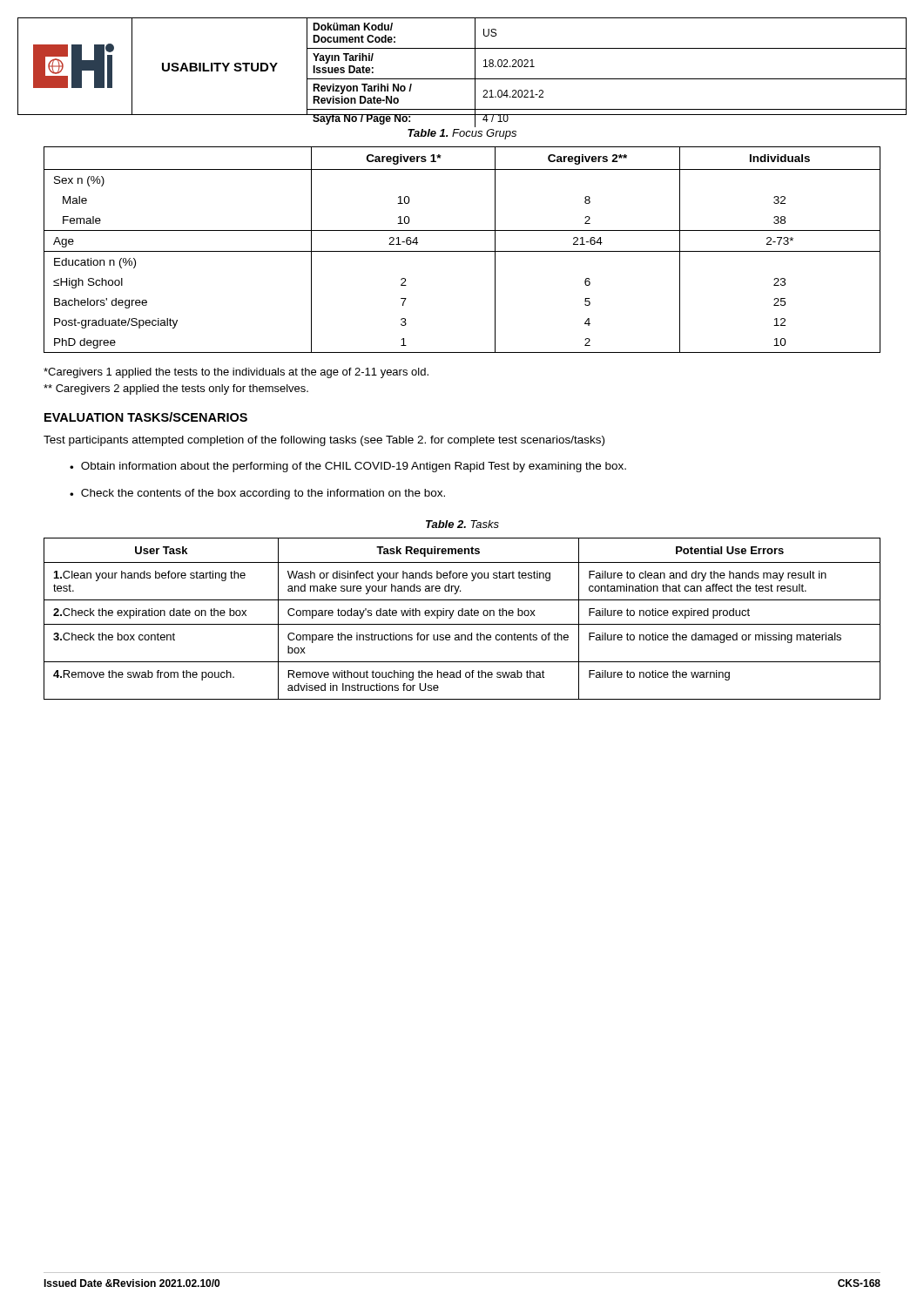Select the caption that reads "Table 1. Focus Grups"
The image size is (924, 1307).
[462, 133]
